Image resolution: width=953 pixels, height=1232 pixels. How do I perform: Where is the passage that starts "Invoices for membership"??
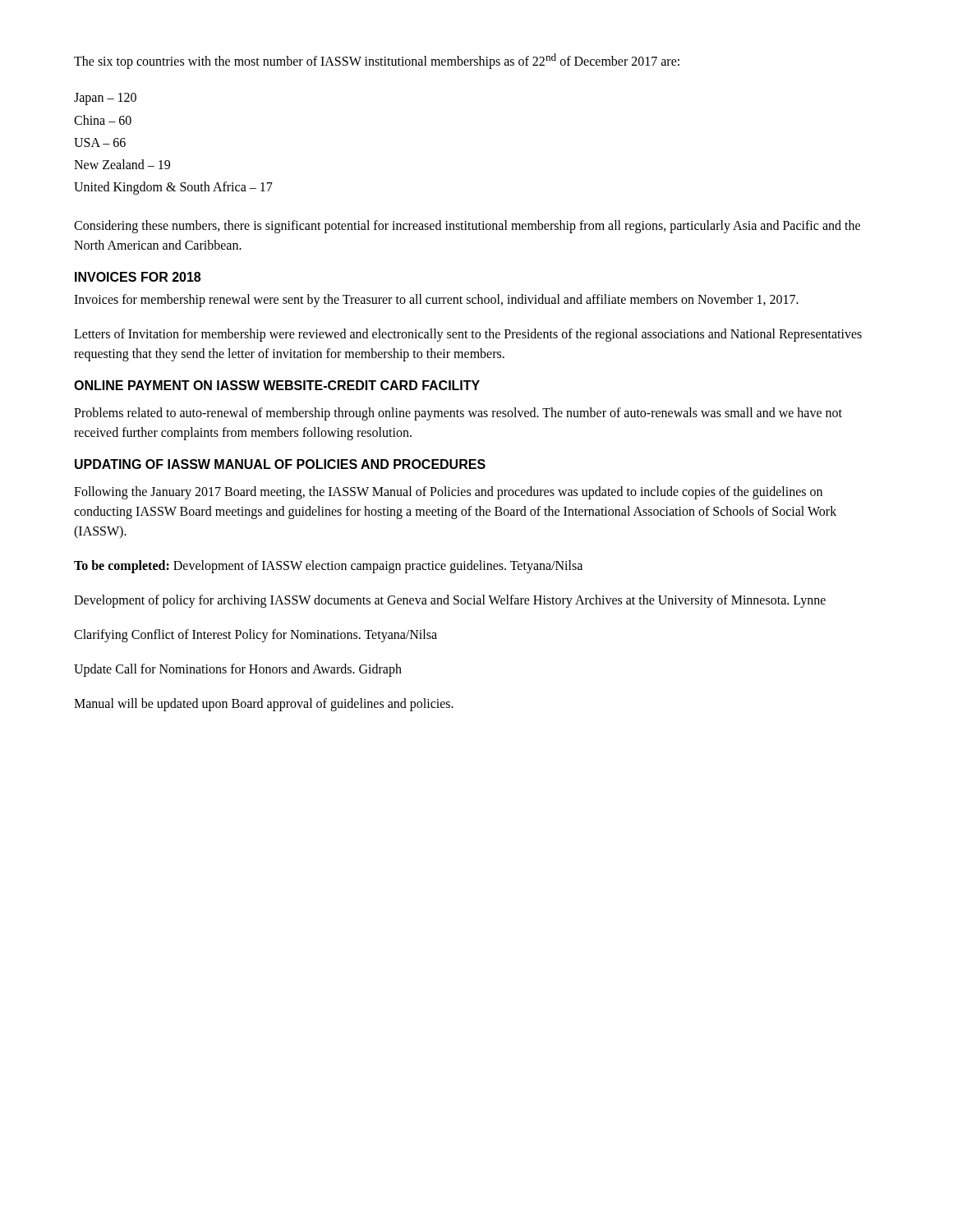pyautogui.click(x=436, y=300)
